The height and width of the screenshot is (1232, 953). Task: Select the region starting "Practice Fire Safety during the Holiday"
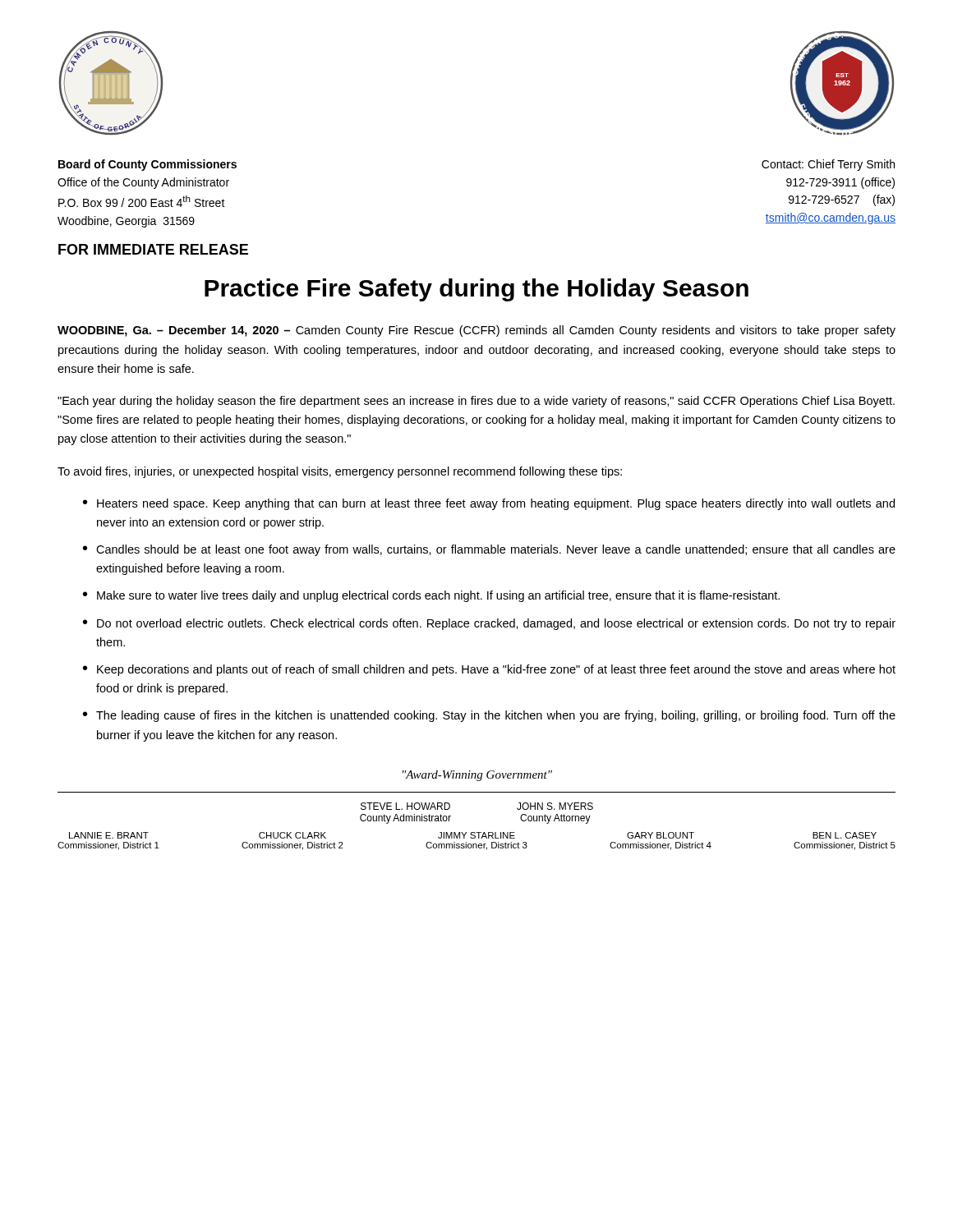pos(476,288)
